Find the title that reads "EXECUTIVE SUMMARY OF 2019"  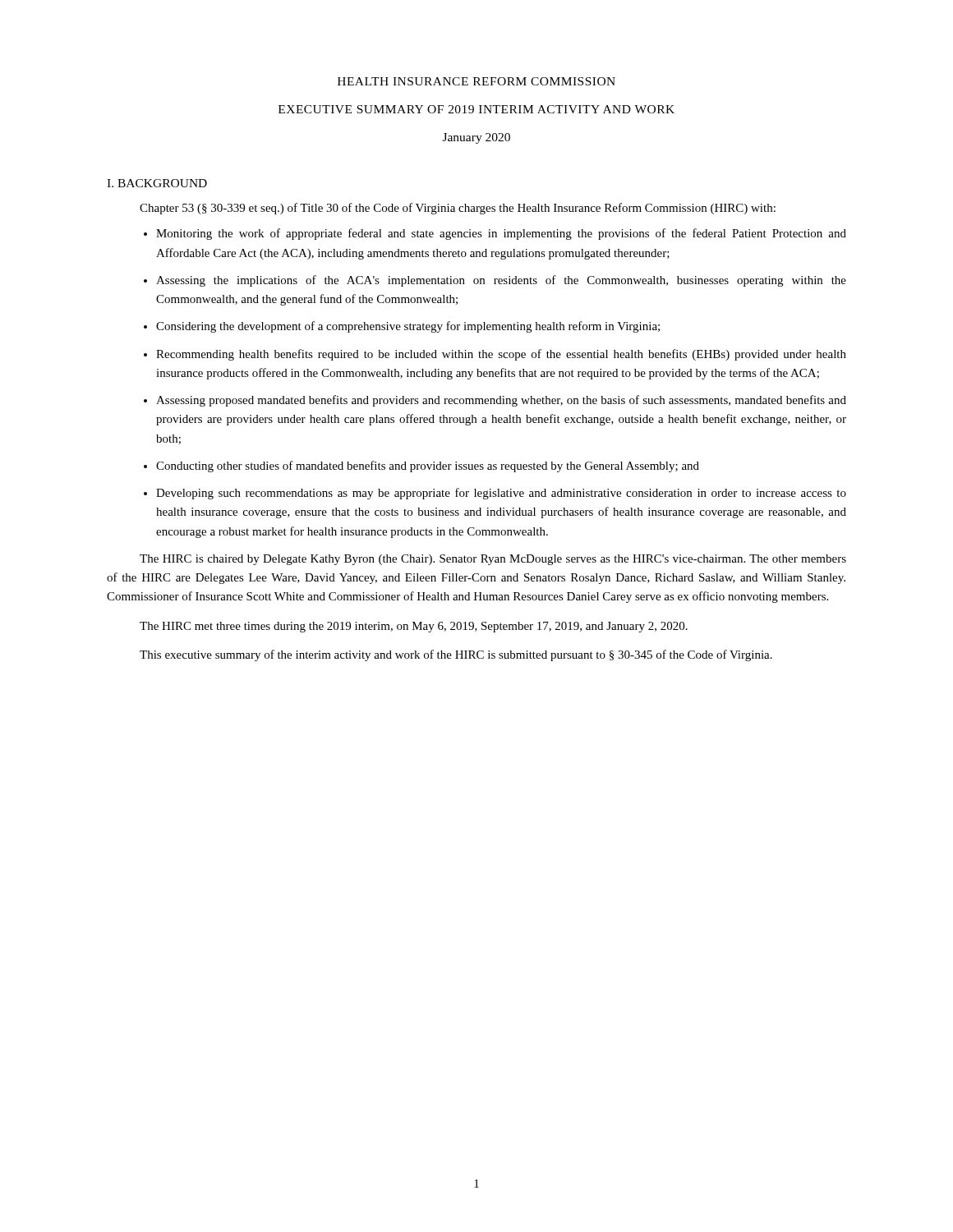click(x=476, y=109)
